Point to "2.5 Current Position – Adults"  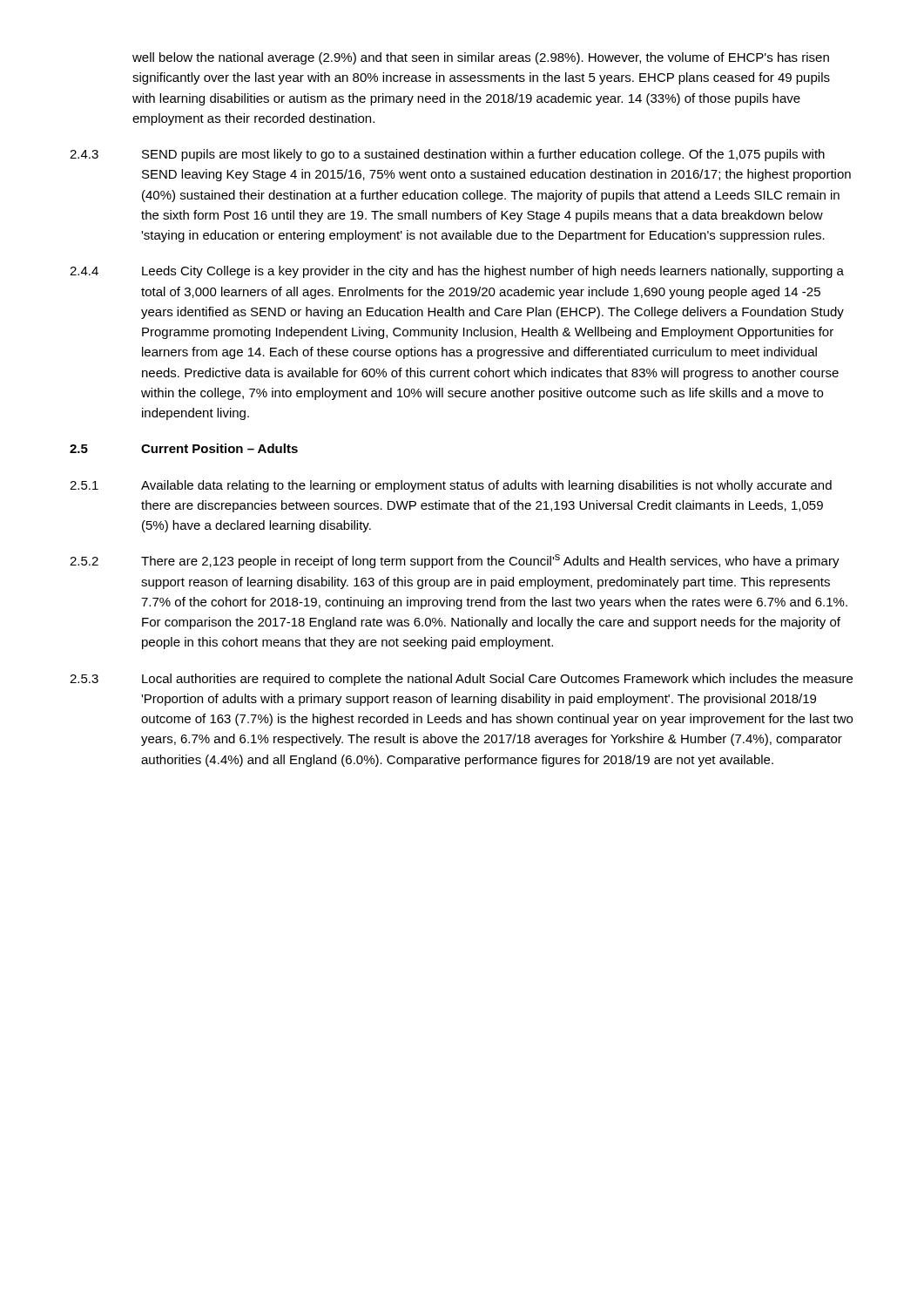click(184, 449)
